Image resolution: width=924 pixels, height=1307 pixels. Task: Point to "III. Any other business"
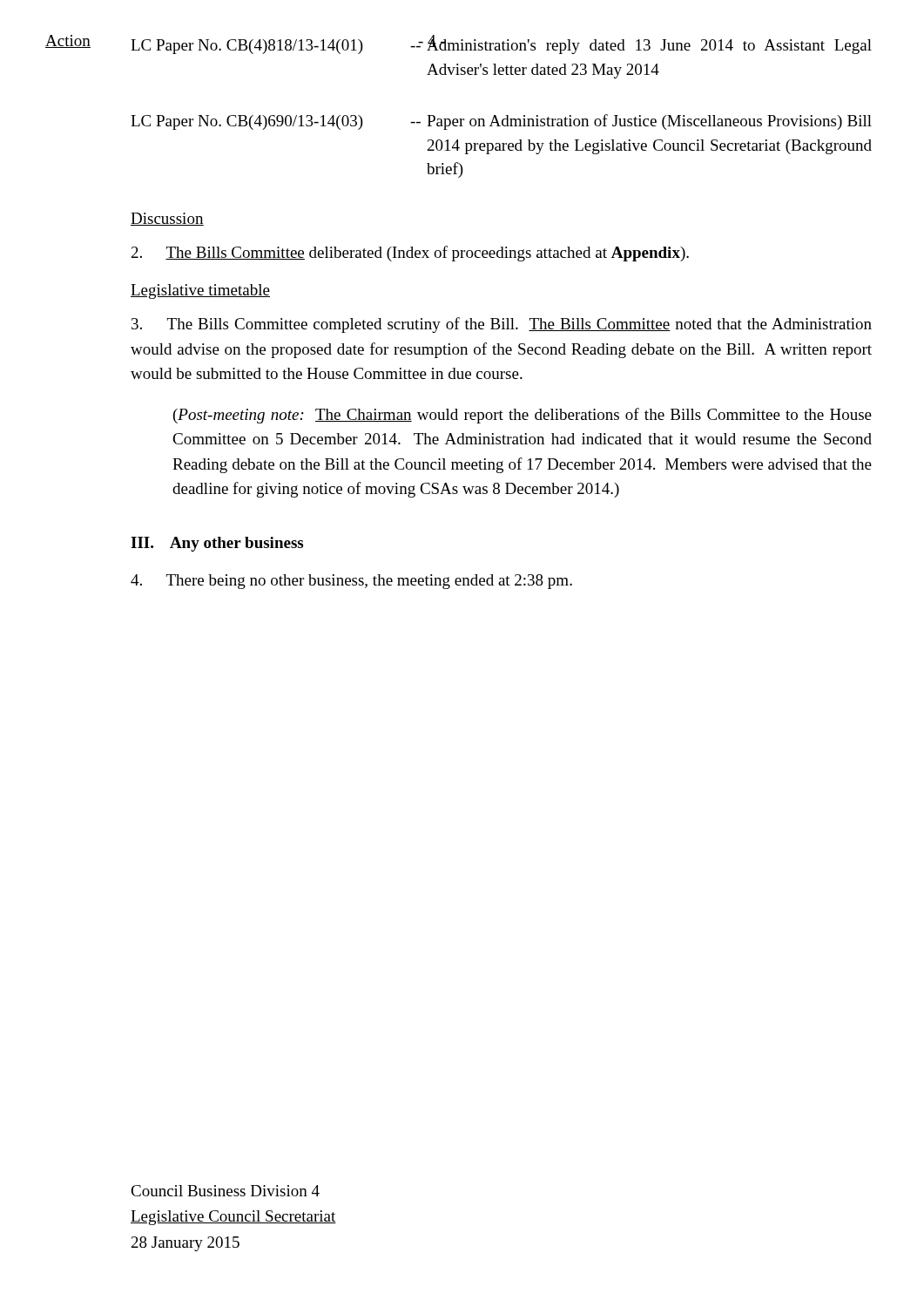pos(217,542)
